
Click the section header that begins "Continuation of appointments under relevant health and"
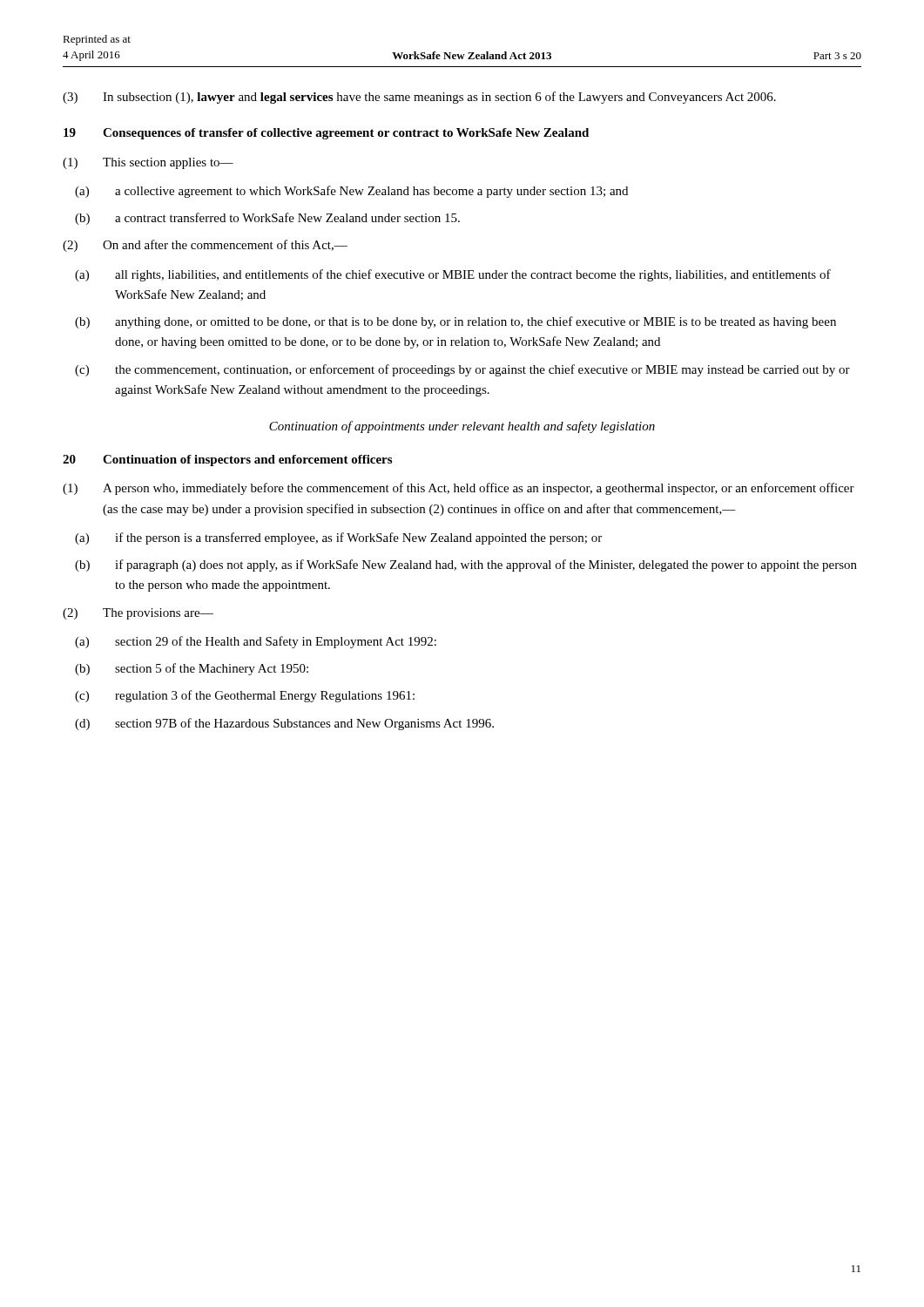[x=462, y=426]
